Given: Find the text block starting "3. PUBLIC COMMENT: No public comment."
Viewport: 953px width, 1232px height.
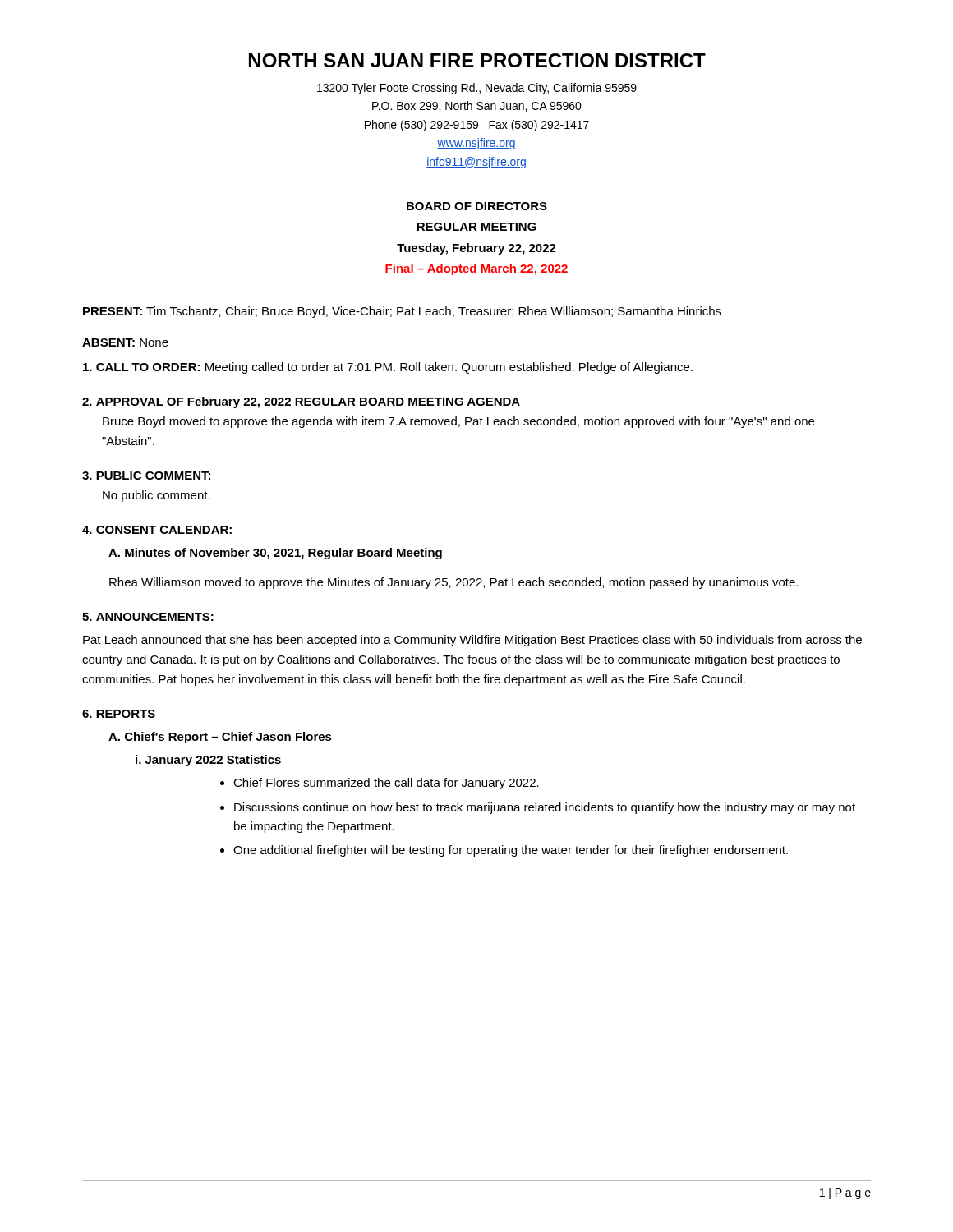Looking at the screenshot, I should (146, 476).
